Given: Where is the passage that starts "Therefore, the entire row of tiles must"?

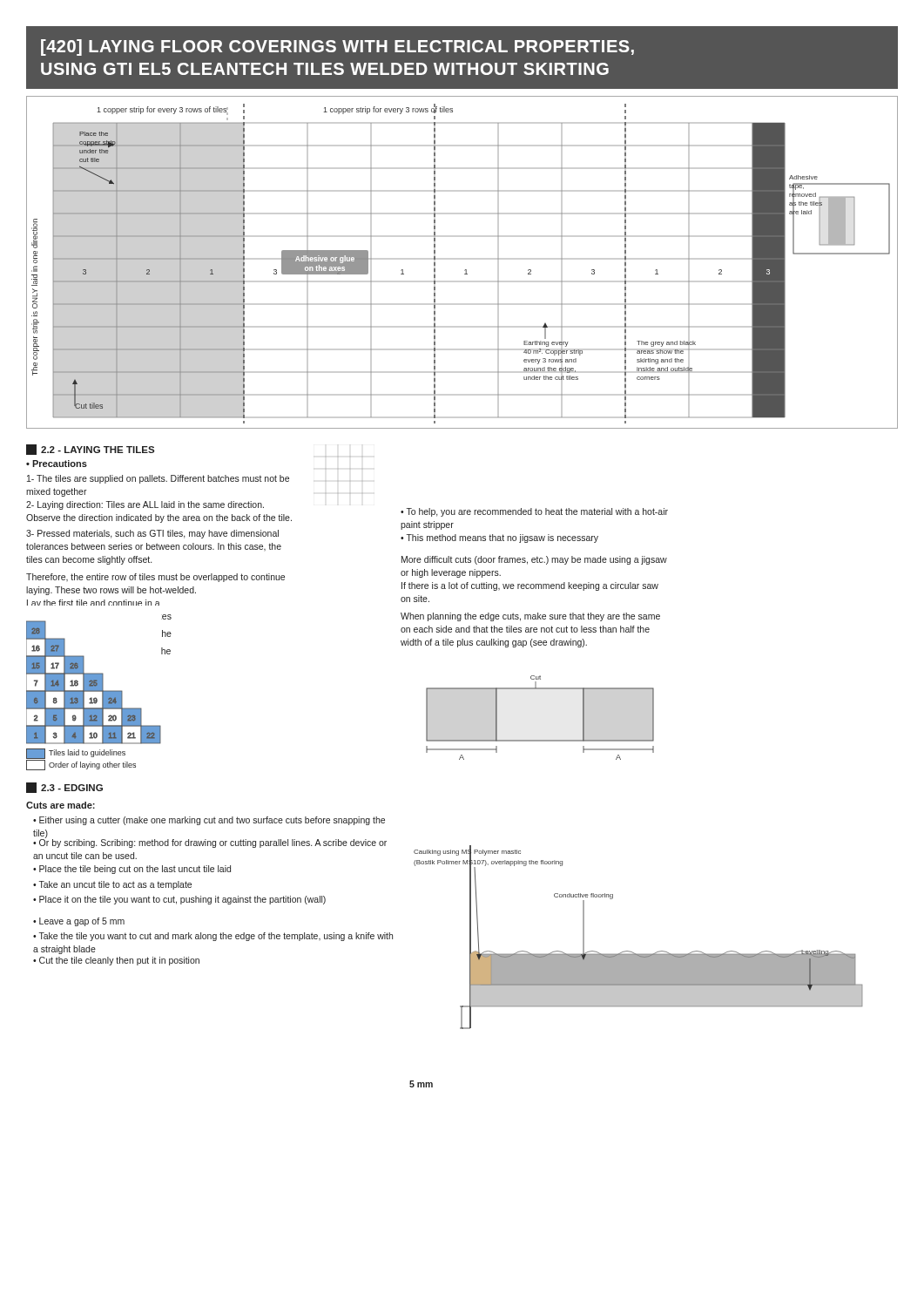Looking at the screenshot, I should pyautogui.click(x=156, y=583).
